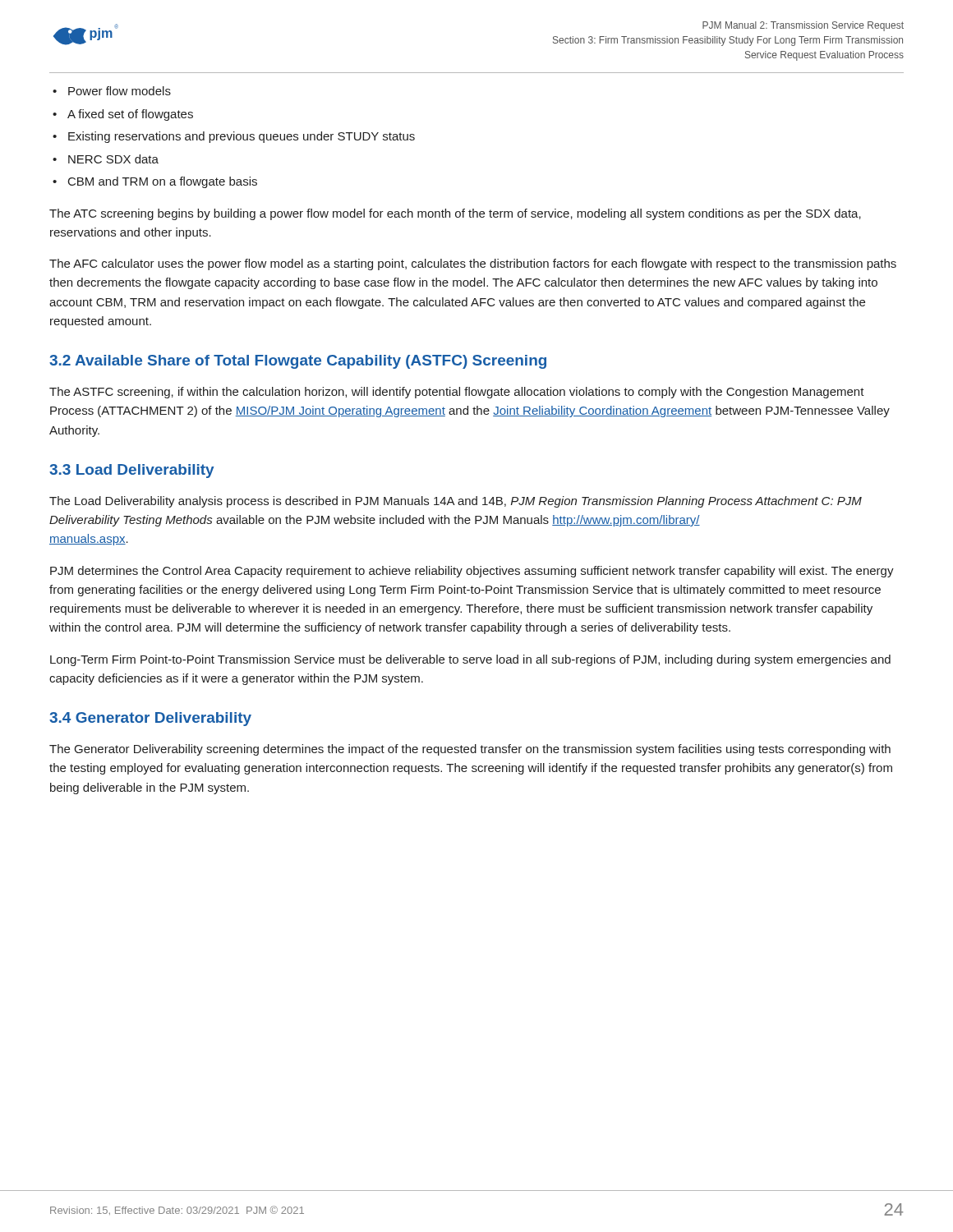Point to the element starting "3.3 Load Deliverability"
The width and height of the screenshot is (953, 1232).
132,469
